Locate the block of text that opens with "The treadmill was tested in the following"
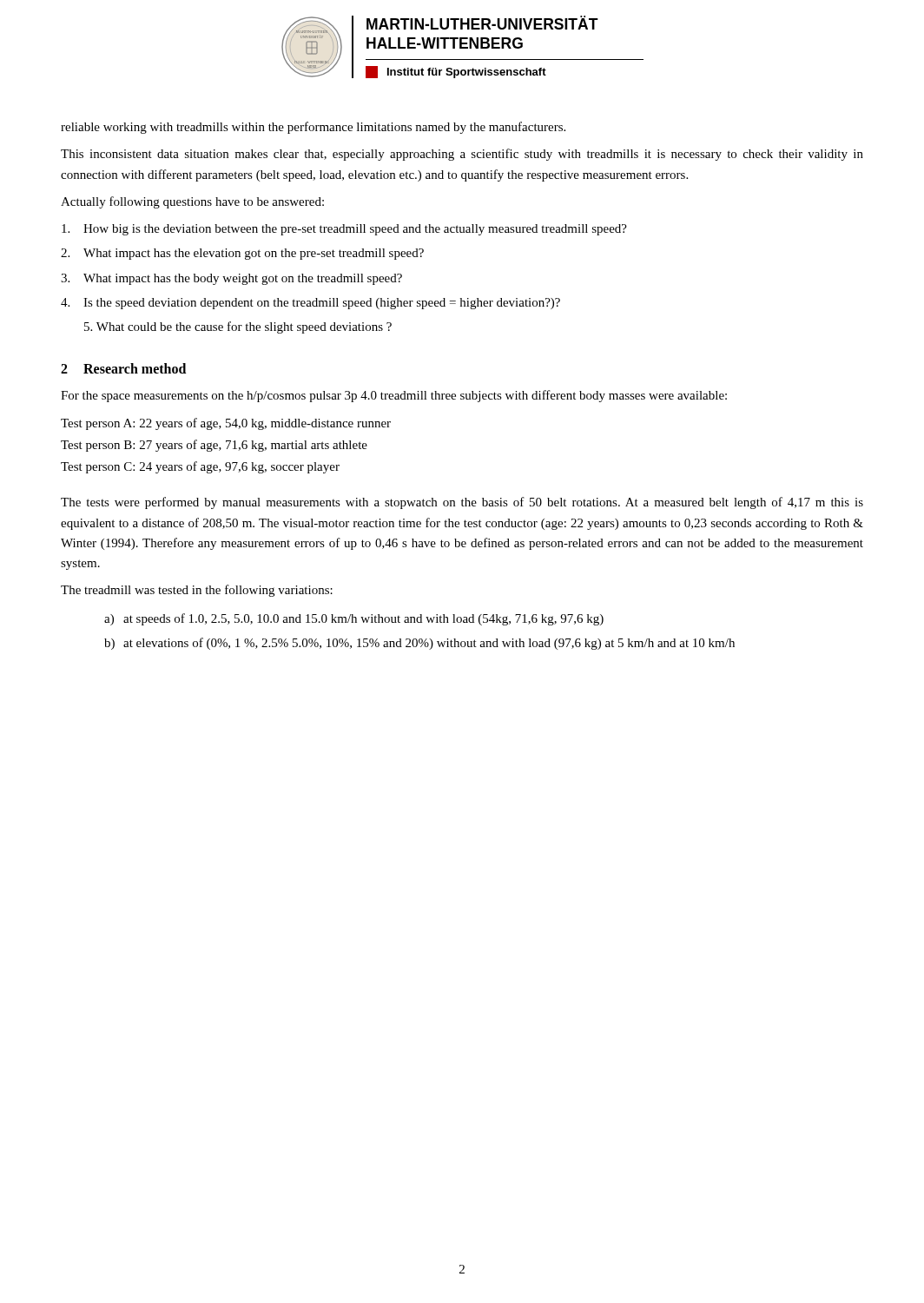924x1303 pixels. 197,590
